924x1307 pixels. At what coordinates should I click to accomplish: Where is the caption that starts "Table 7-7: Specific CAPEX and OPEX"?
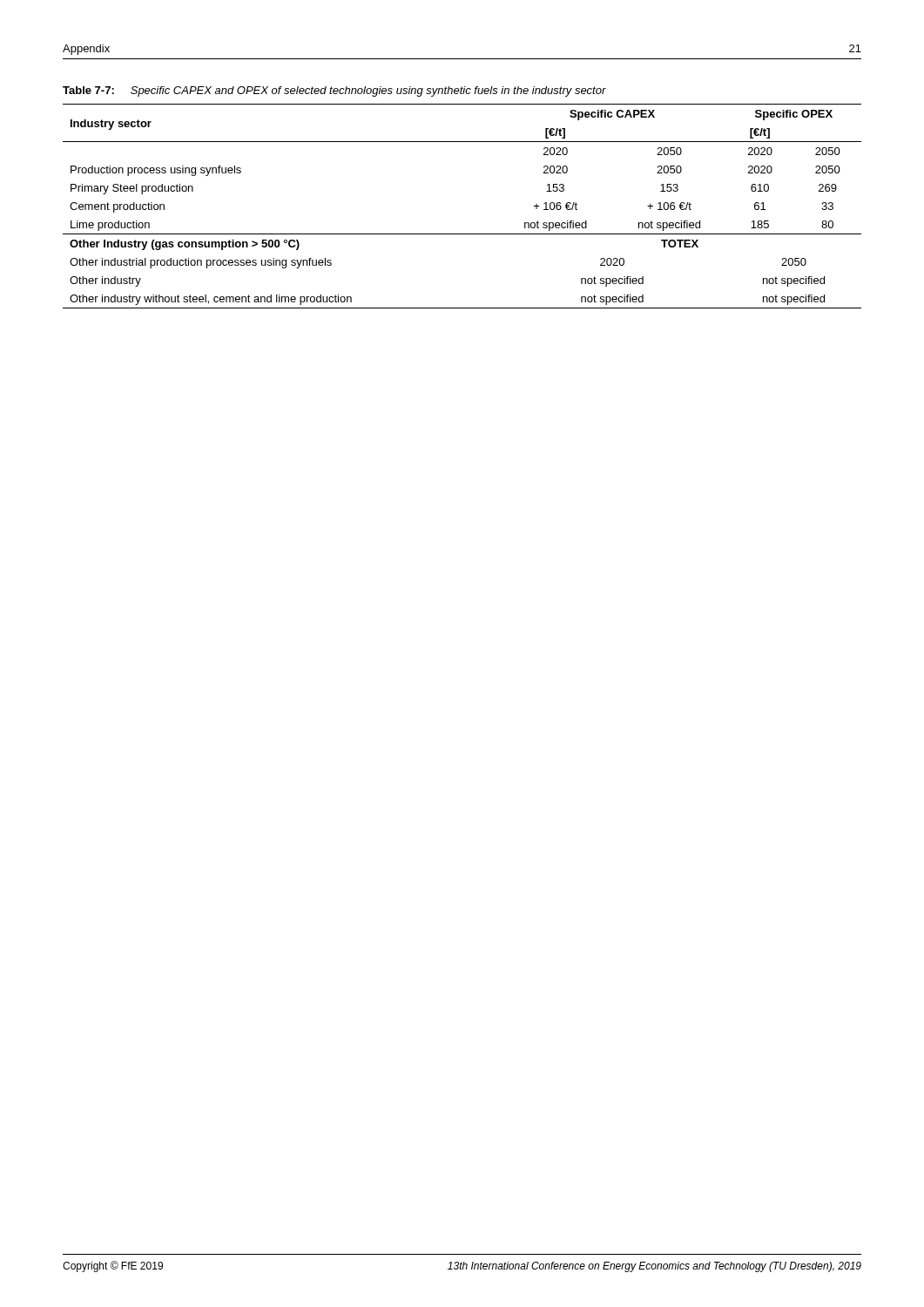(x=334, y=90)
